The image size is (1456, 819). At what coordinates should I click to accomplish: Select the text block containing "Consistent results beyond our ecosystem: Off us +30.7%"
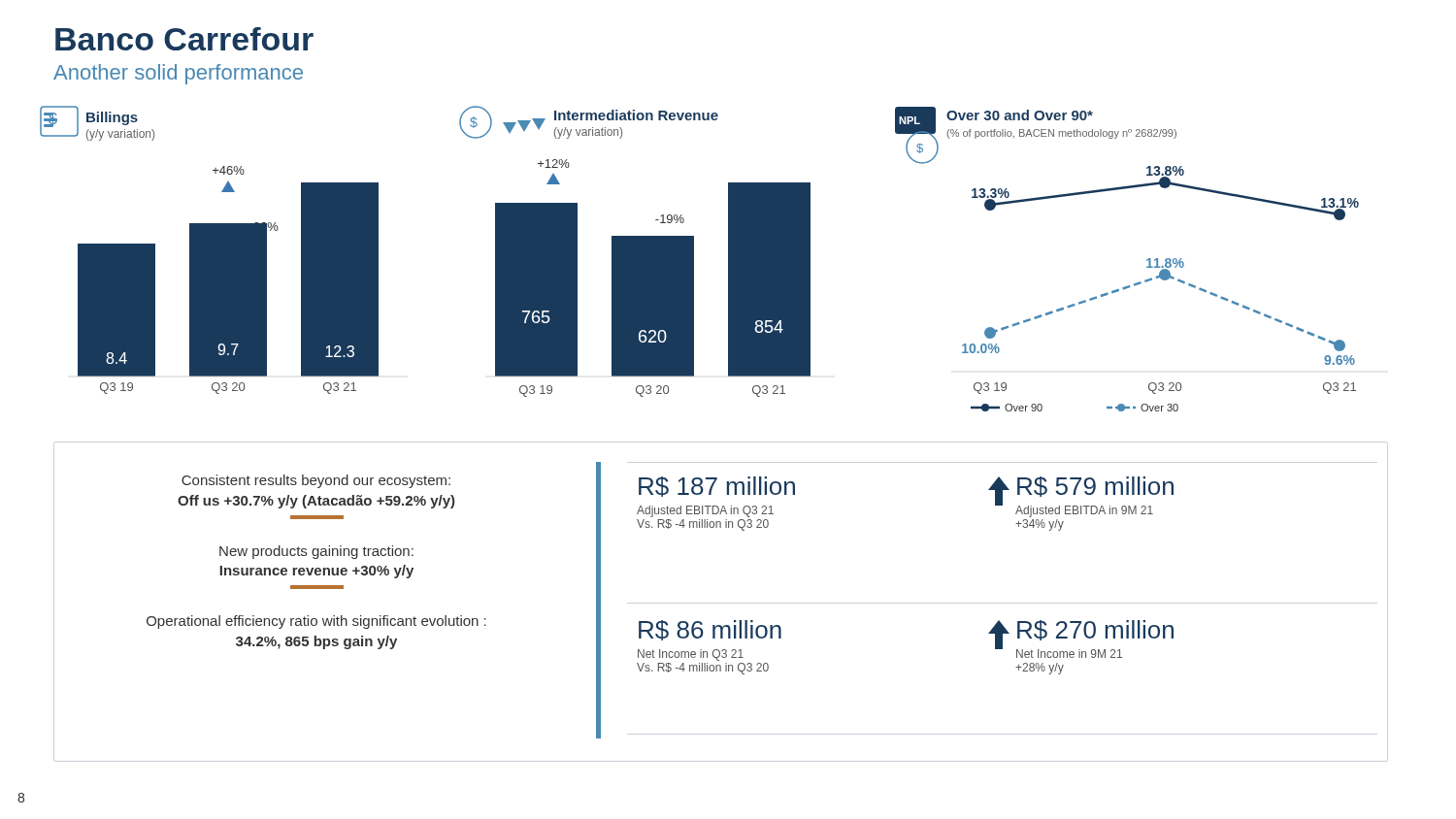click(716, 602)
